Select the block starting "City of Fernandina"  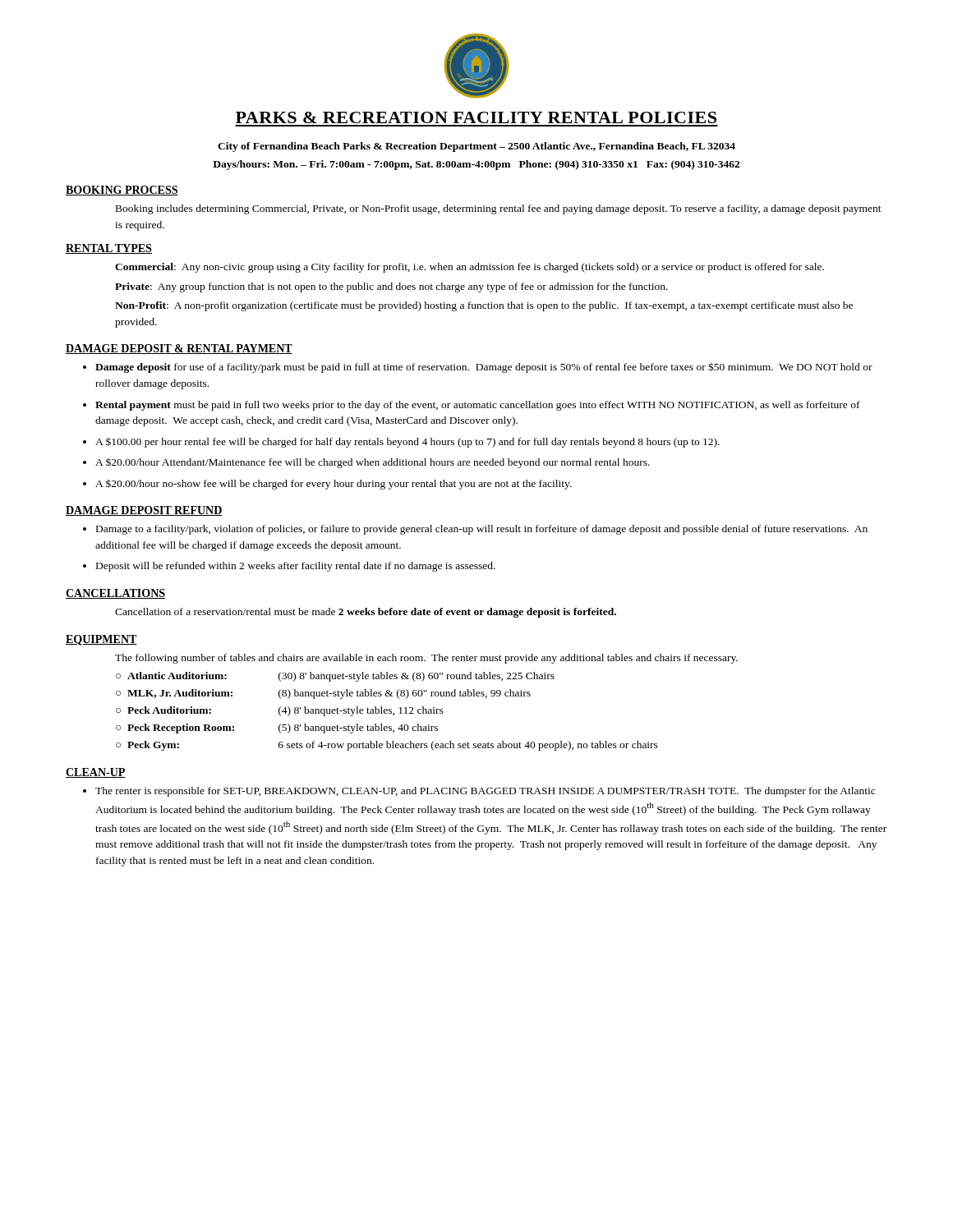pyautogui.click(x=476, y=146)
